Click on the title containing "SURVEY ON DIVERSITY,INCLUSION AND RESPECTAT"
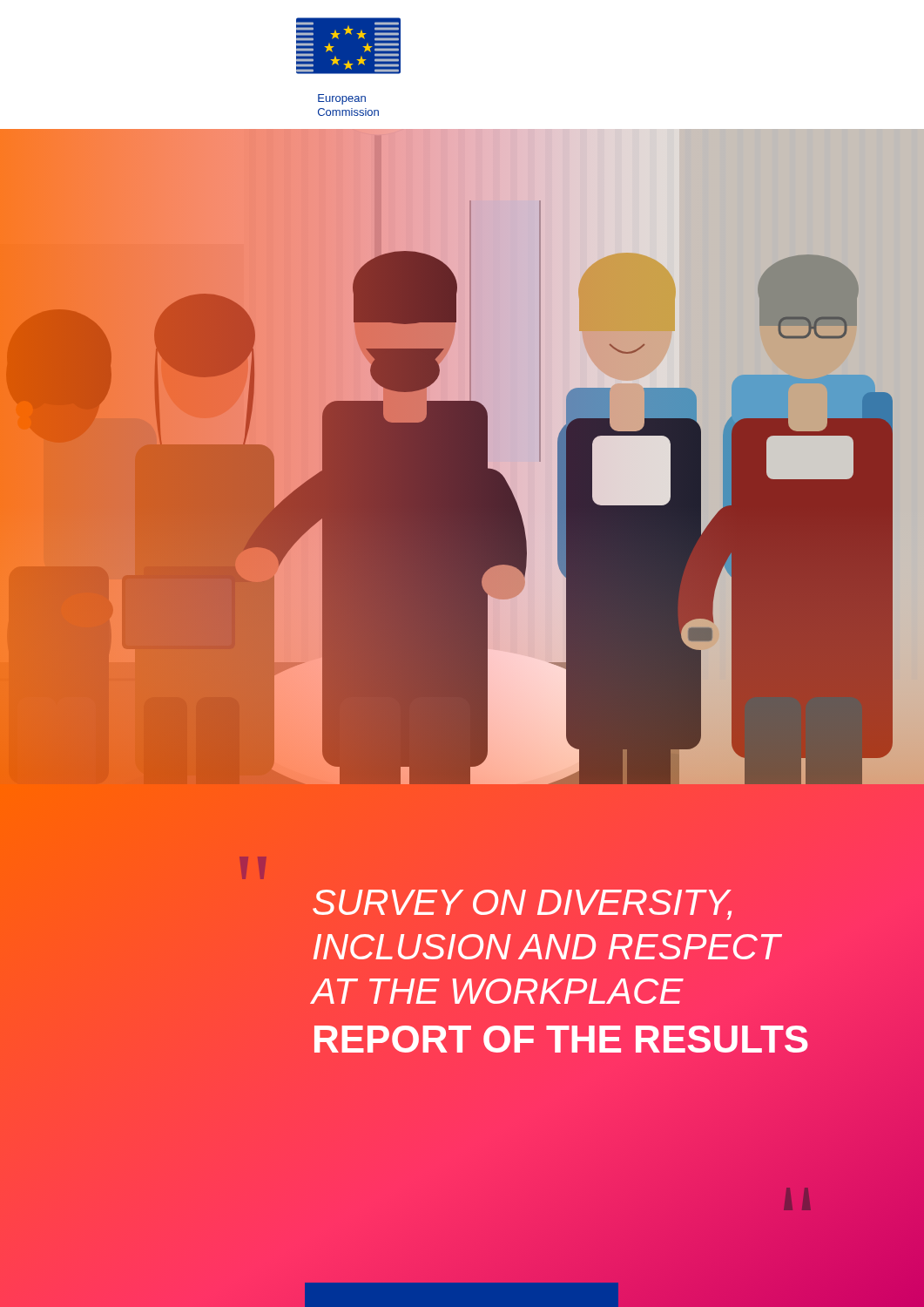Screen dimensions: 1307x924 (x=604, y=971)
